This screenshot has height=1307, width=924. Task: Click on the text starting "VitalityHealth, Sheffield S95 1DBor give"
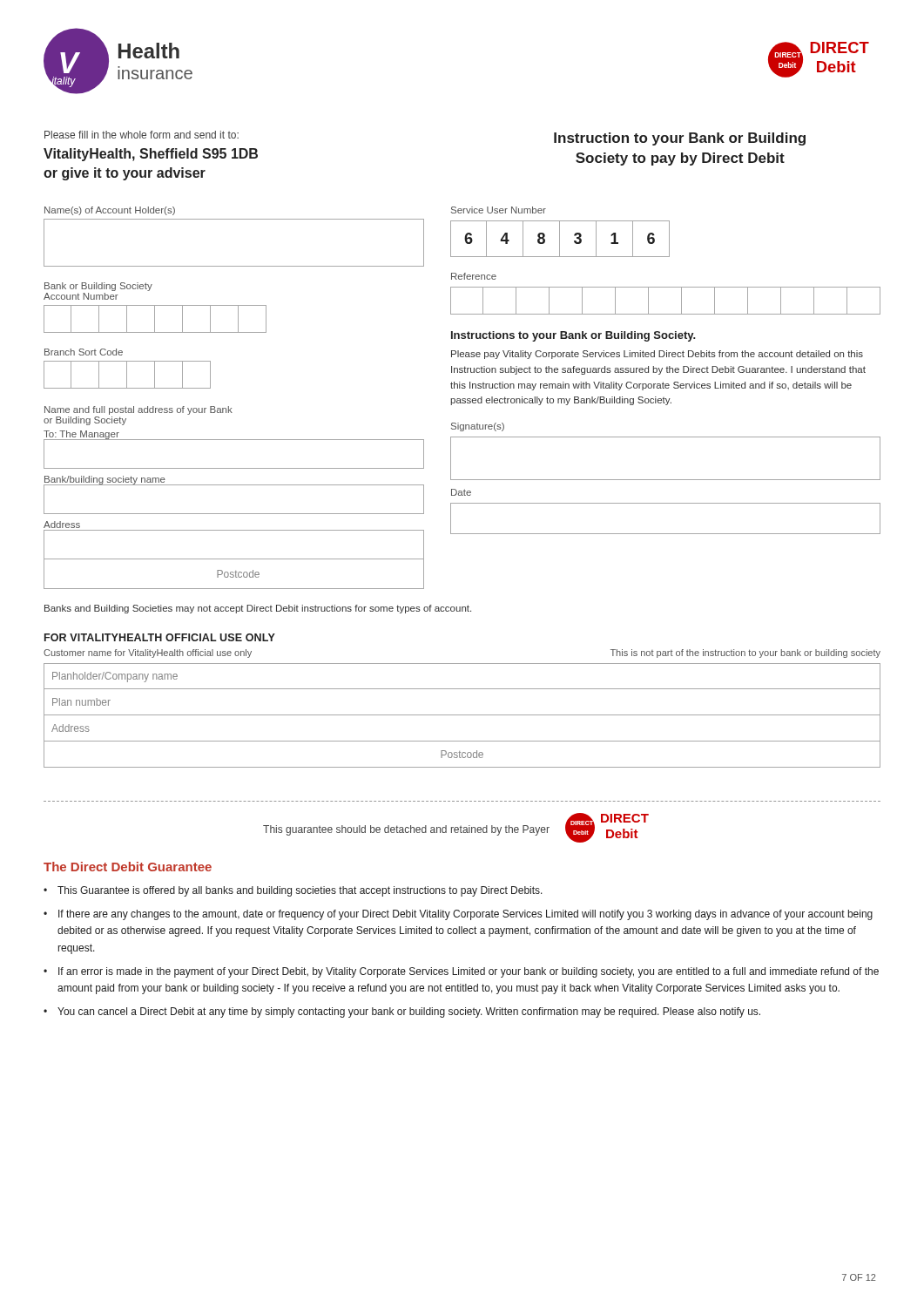click(x=151, y=163)
